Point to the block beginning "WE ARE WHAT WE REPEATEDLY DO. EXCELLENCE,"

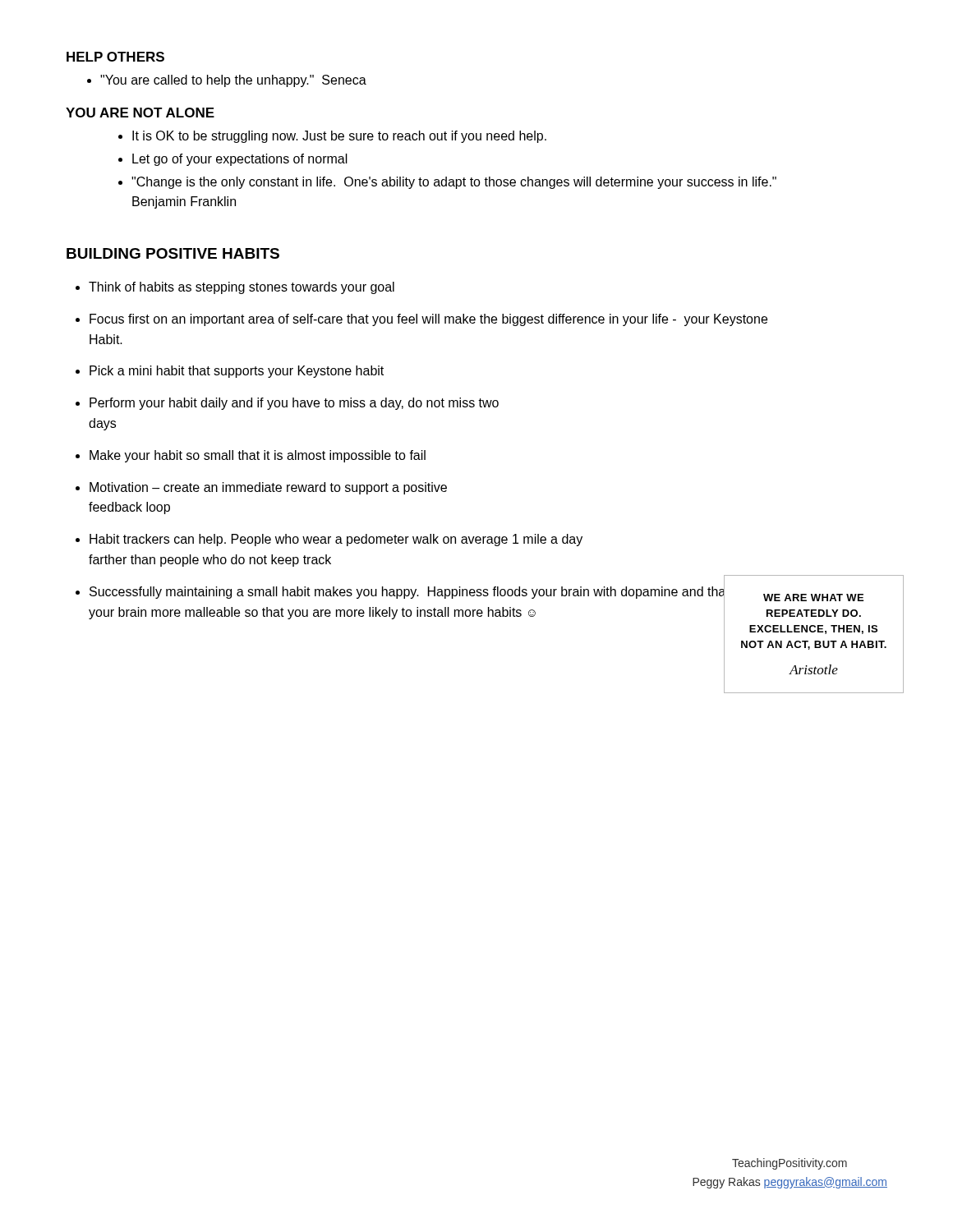click(x=814, y=636)
